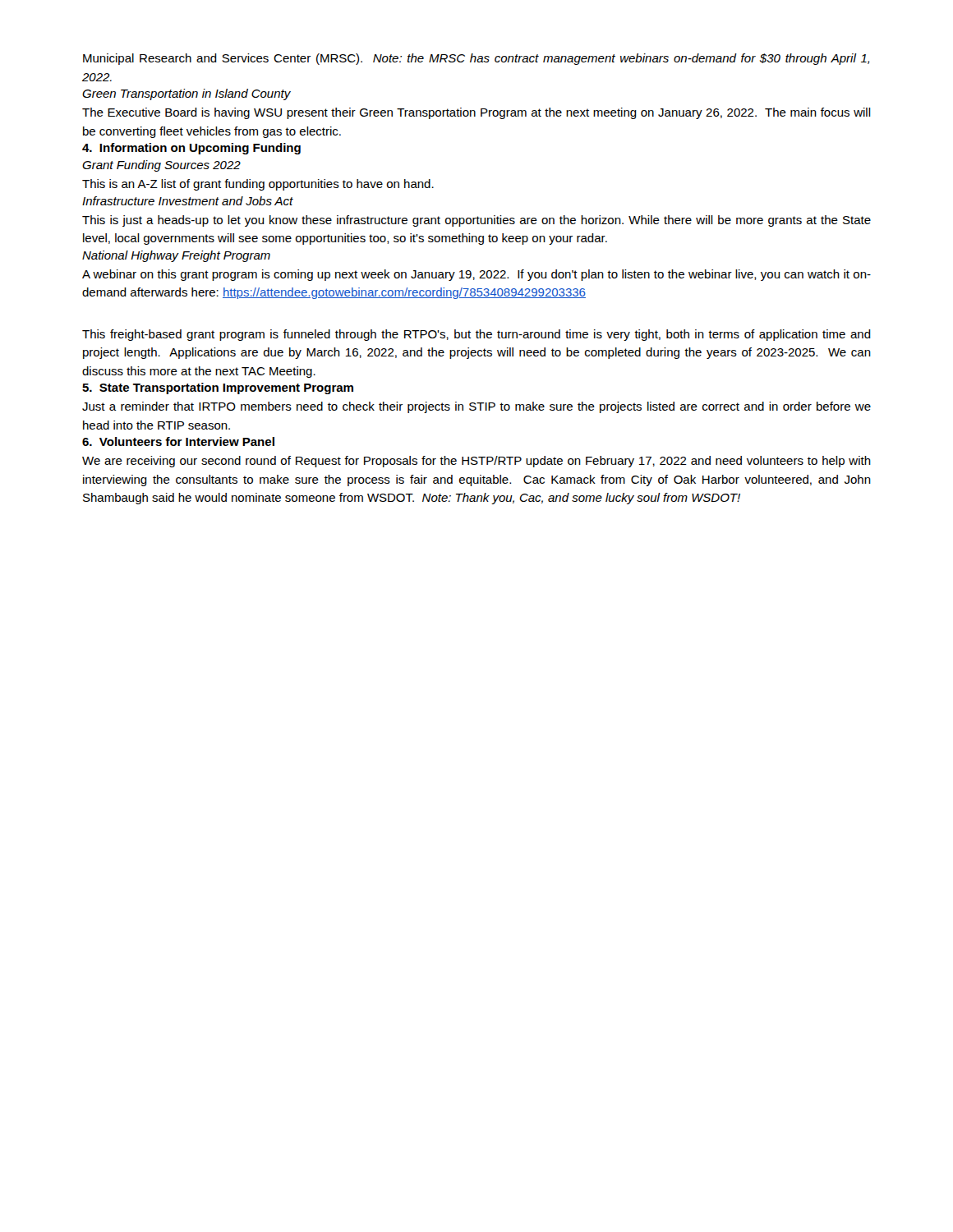The width and height of the screenshot is (953, 1232).
Task: Navigate to the passage starting "Municipal Research and Services Center"
Action: coord(476,67)
